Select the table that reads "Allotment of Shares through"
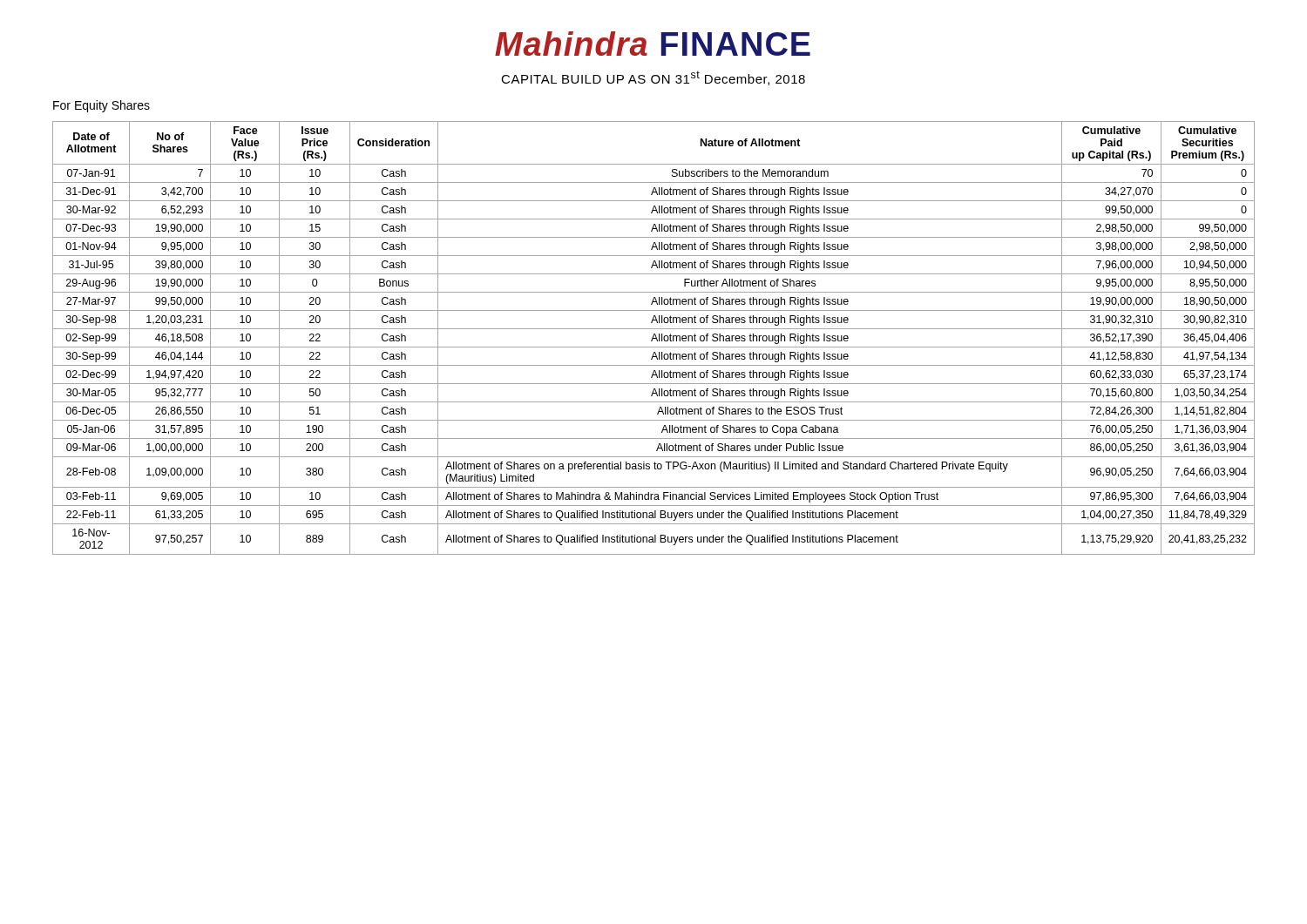Viewport: 1307px width, 924px height. click(x=654, y=338)
